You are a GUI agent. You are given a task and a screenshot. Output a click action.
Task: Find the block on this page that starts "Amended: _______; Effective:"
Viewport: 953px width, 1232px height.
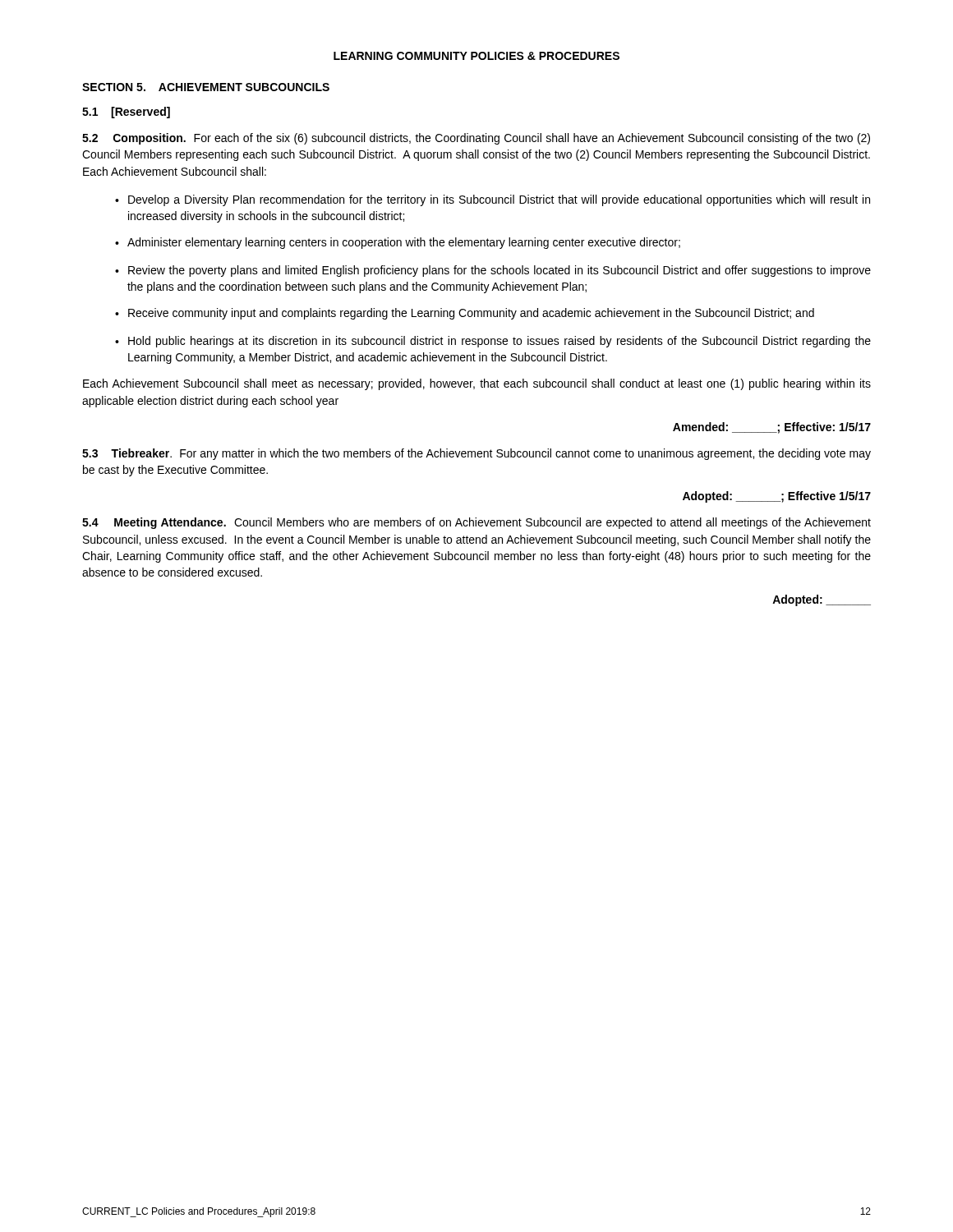(x=772, y=427)
